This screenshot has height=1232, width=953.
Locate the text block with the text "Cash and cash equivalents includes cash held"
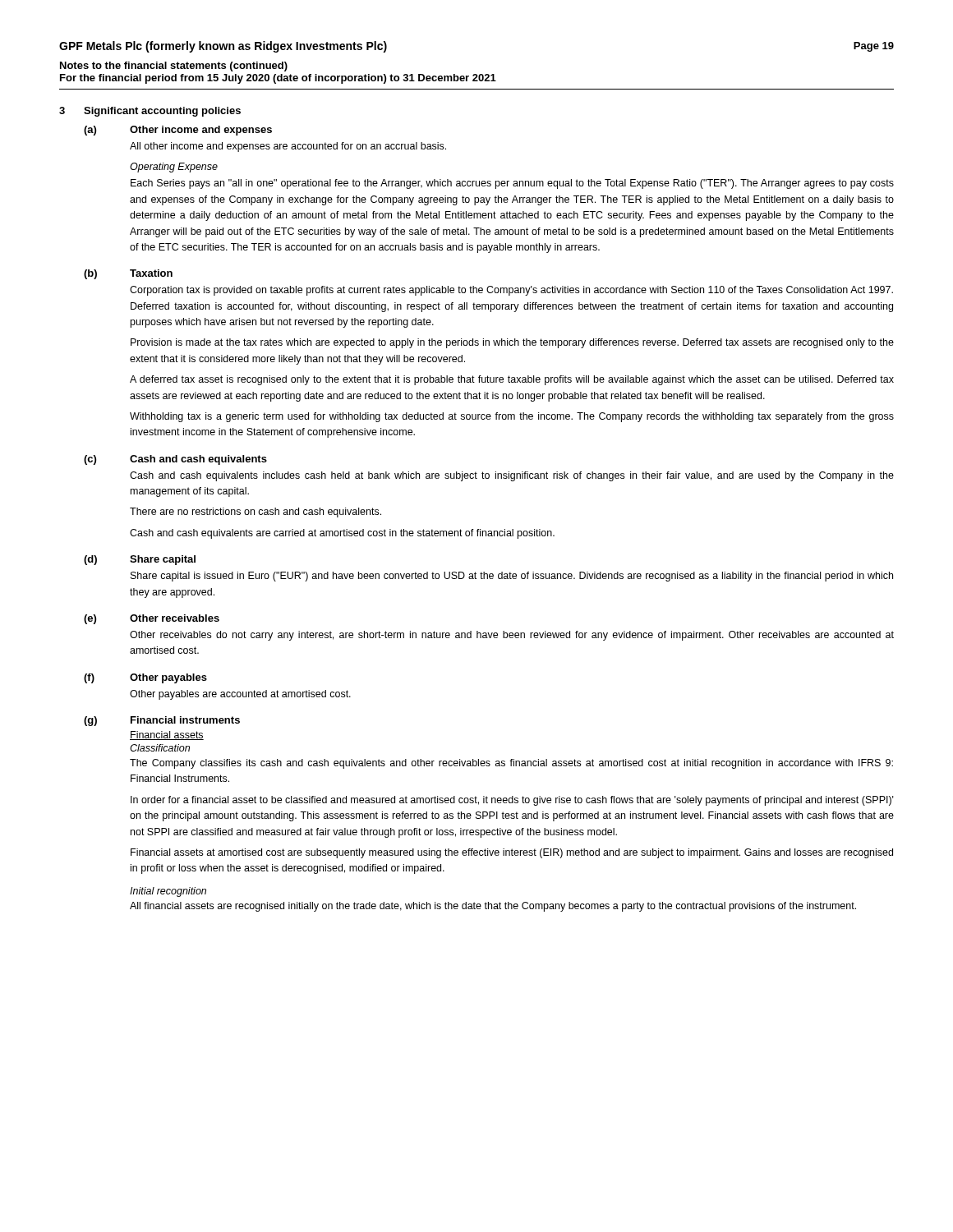[512, 483]
